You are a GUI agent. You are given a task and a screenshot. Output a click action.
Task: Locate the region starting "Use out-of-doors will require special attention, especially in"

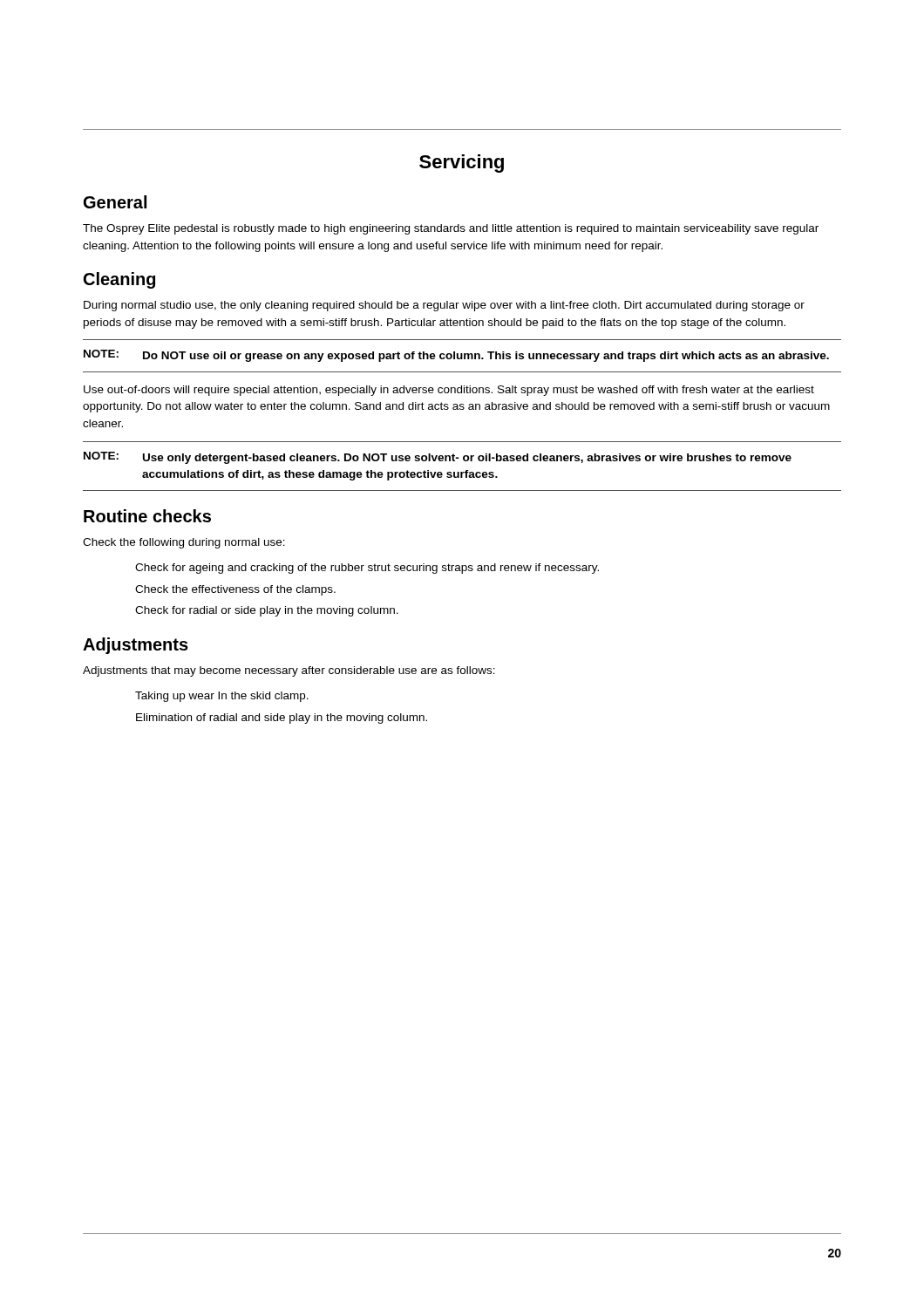pyautogui.click(x=462, y=406)
